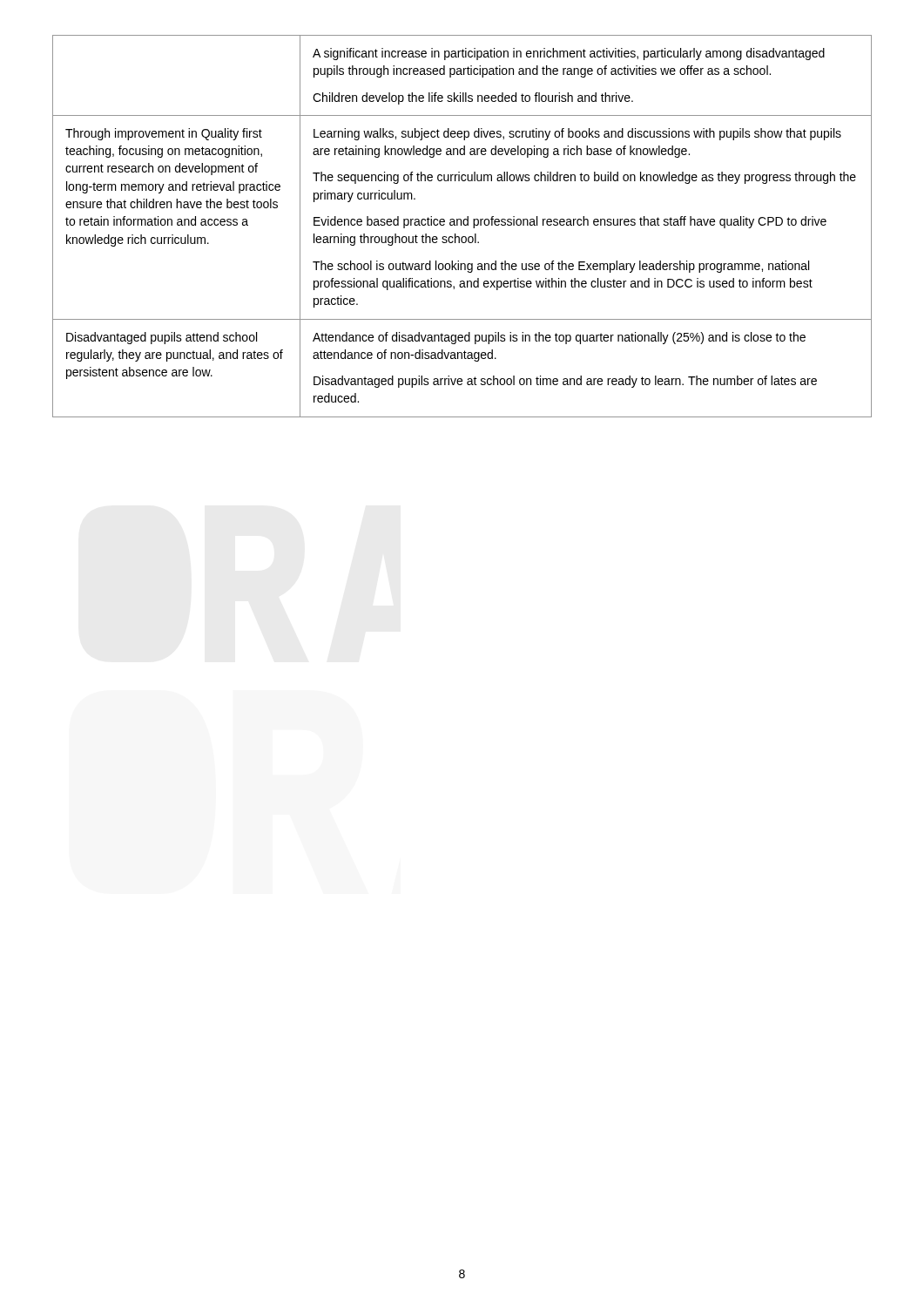Select the table that reads "A significant increase"
Screen dimensions: 1307x924
[462, 226]
